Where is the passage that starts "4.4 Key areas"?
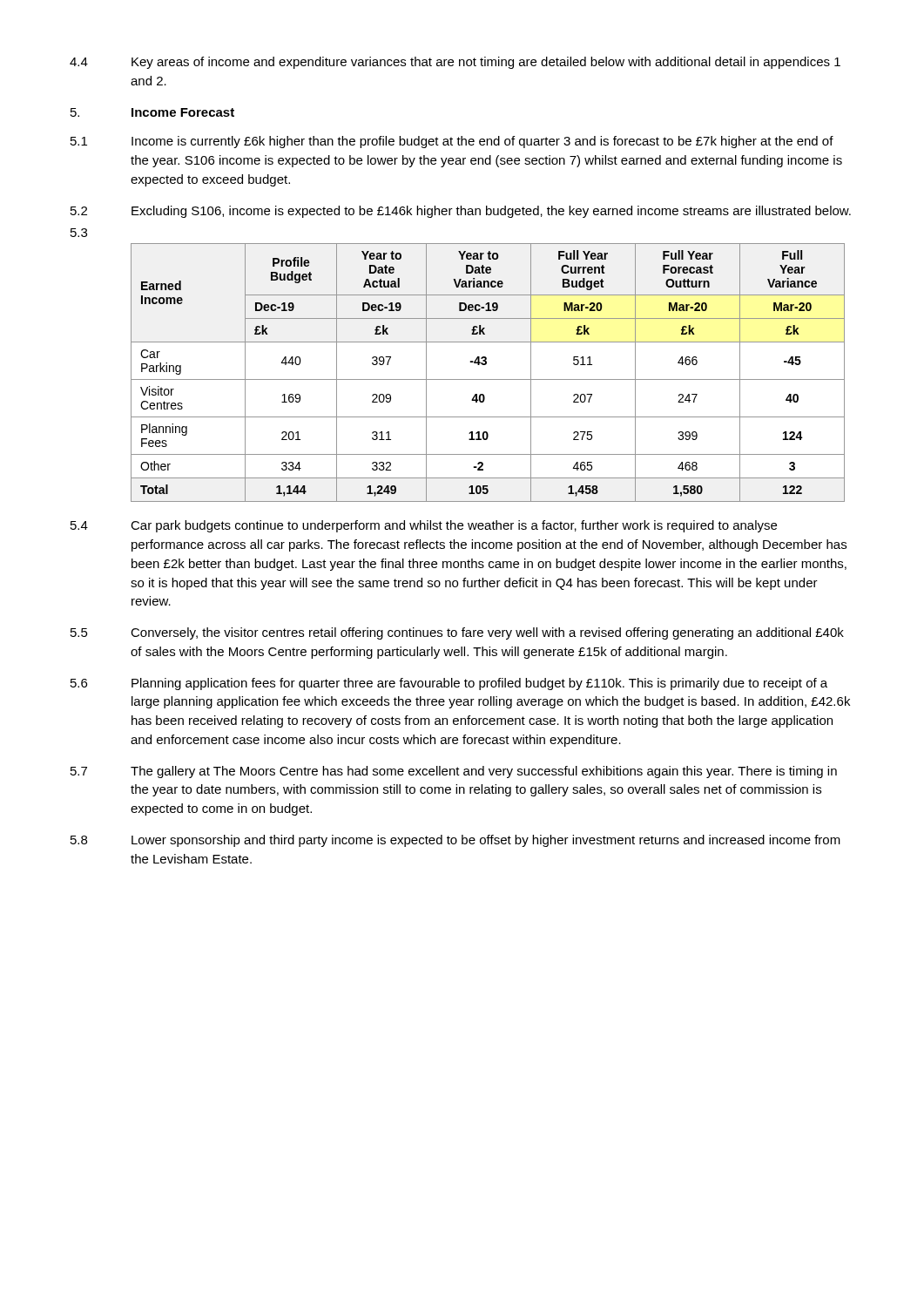924x1307 pixels. tap(462, 71)
